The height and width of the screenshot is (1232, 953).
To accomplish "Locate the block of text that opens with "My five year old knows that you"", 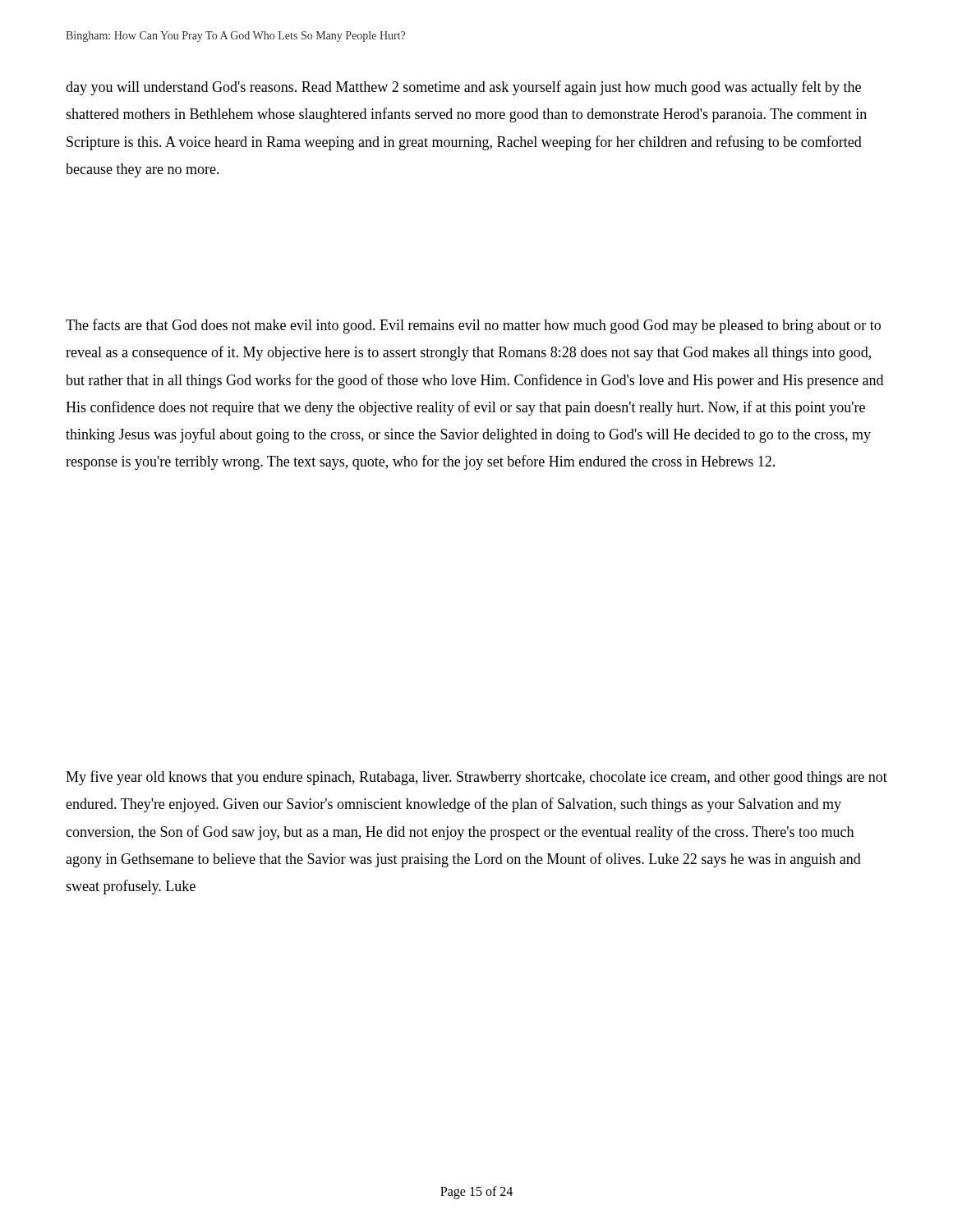I will point(476,832).
